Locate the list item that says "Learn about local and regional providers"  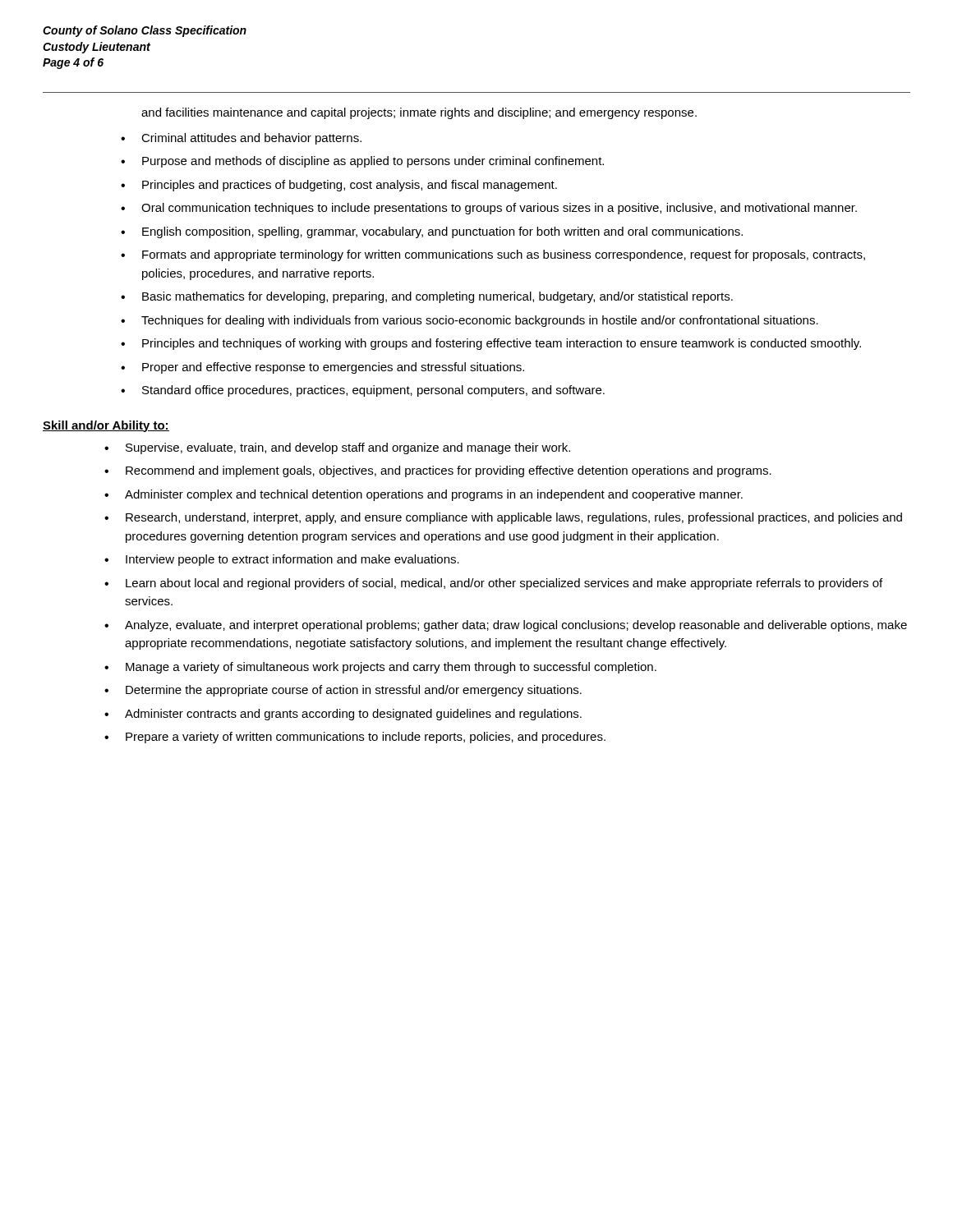[x=504, y=592]
